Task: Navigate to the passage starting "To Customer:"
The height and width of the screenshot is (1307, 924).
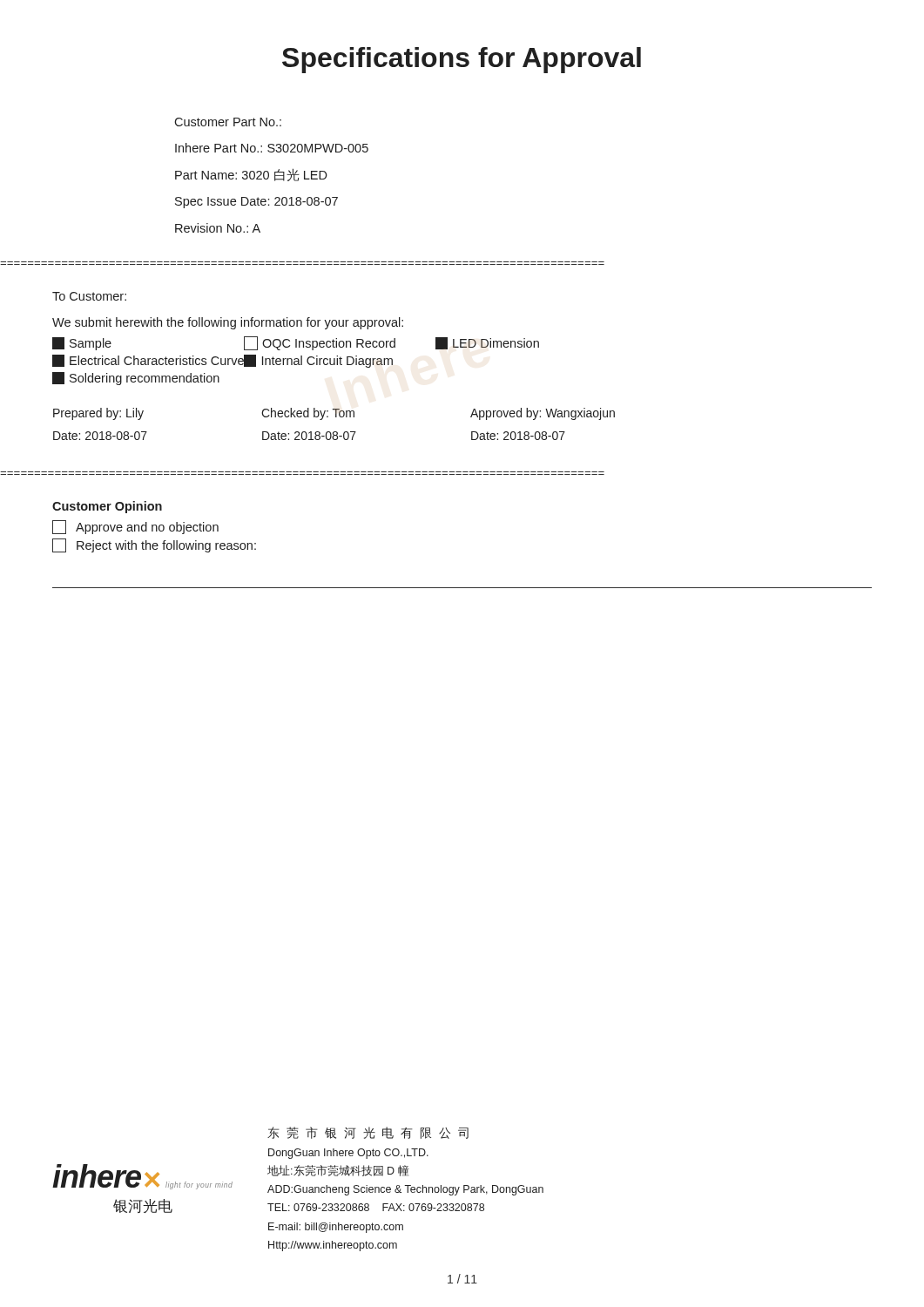Action: [90, 296]
